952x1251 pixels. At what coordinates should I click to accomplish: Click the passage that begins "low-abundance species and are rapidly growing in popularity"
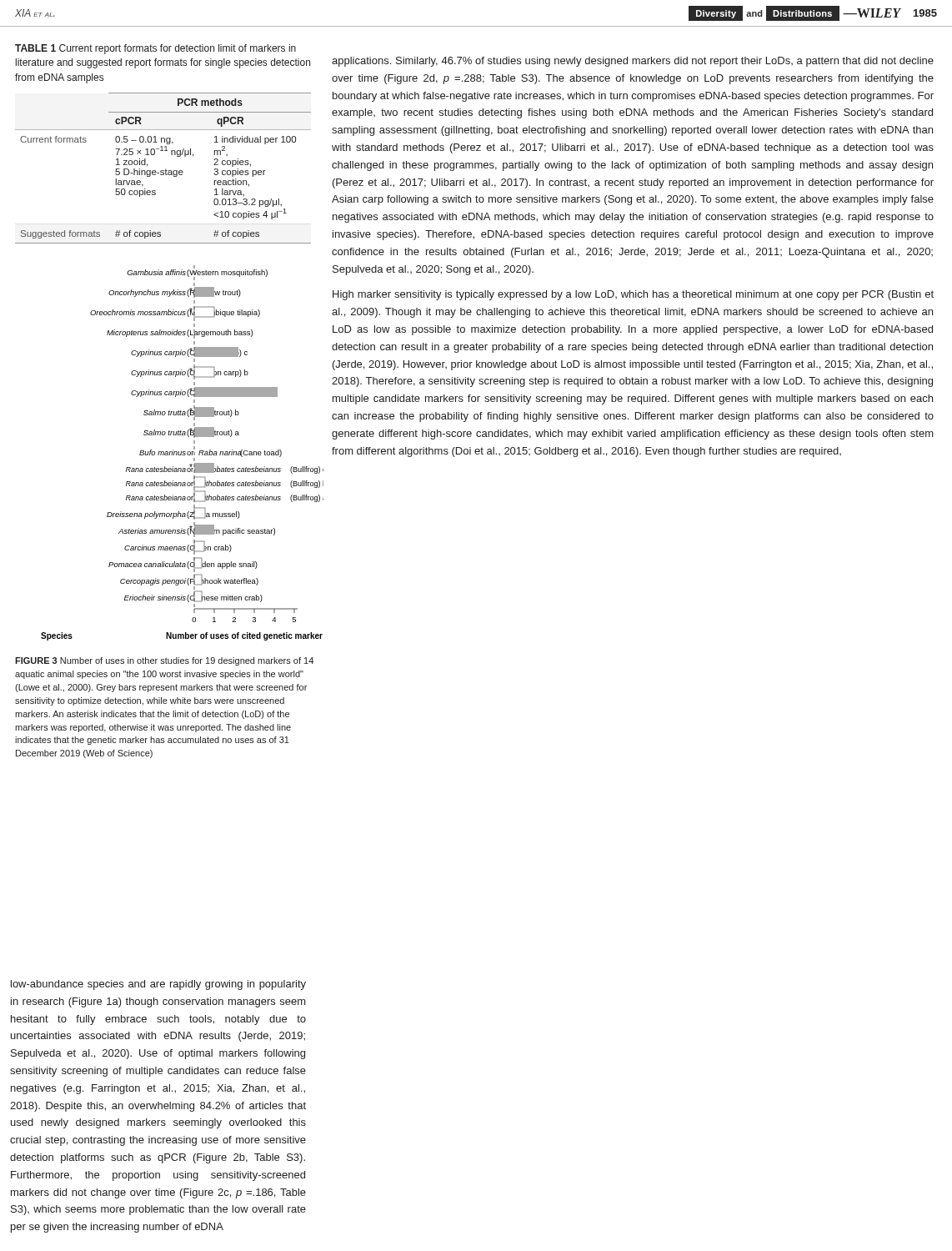point(158,1105)
